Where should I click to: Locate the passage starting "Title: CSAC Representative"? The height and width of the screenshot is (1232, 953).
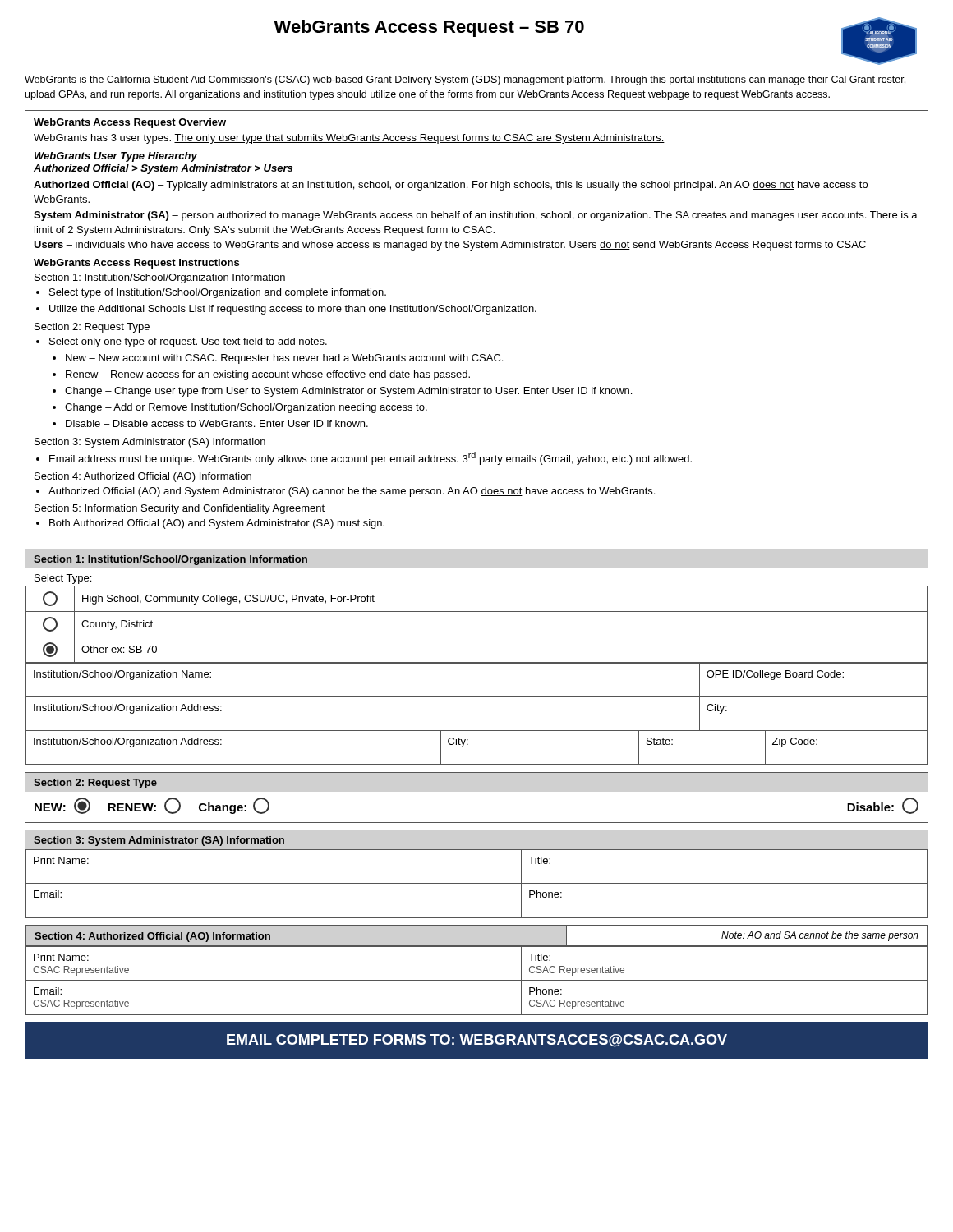pos(577,963)
